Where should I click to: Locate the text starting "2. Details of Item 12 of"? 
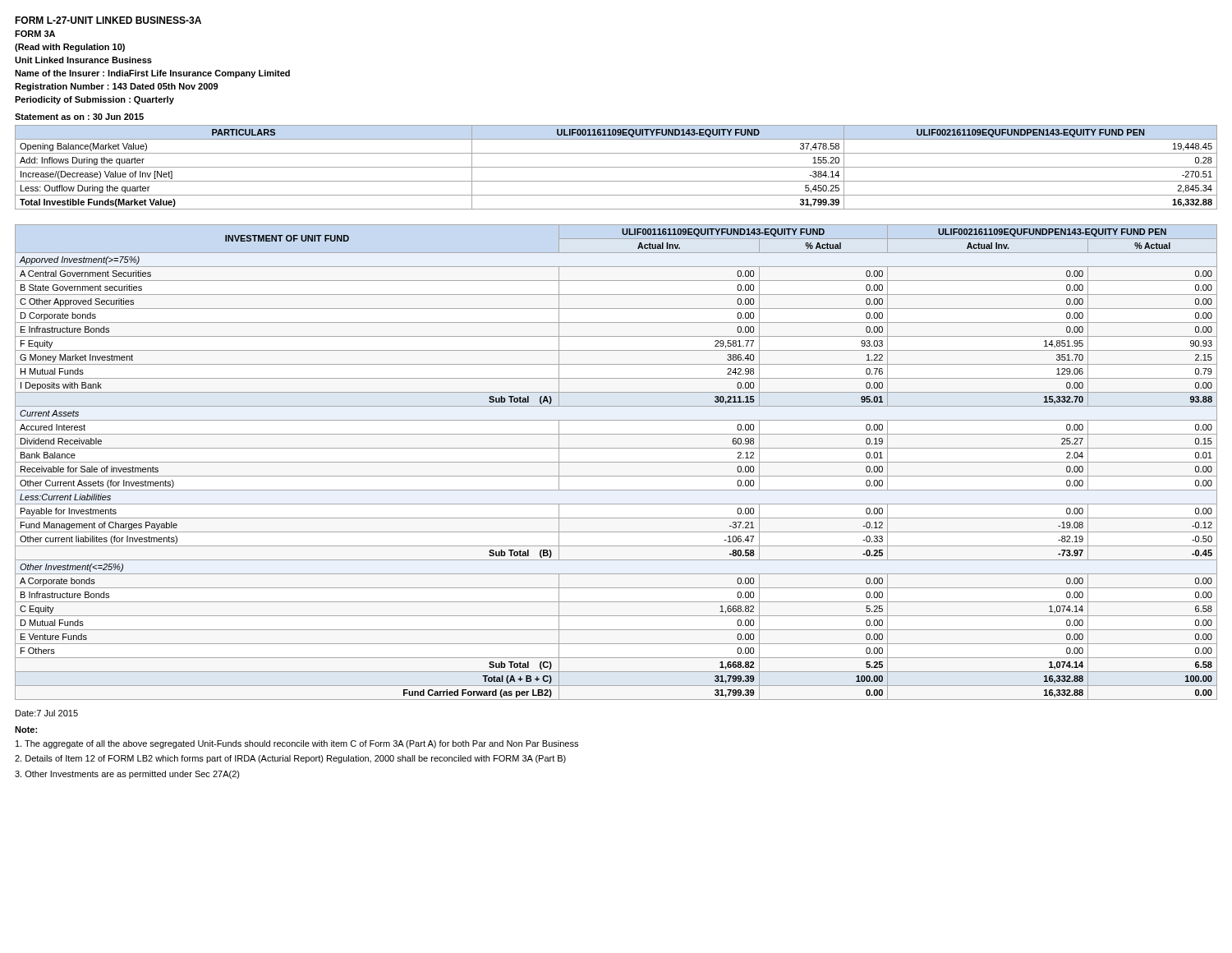tap(290, 758)
